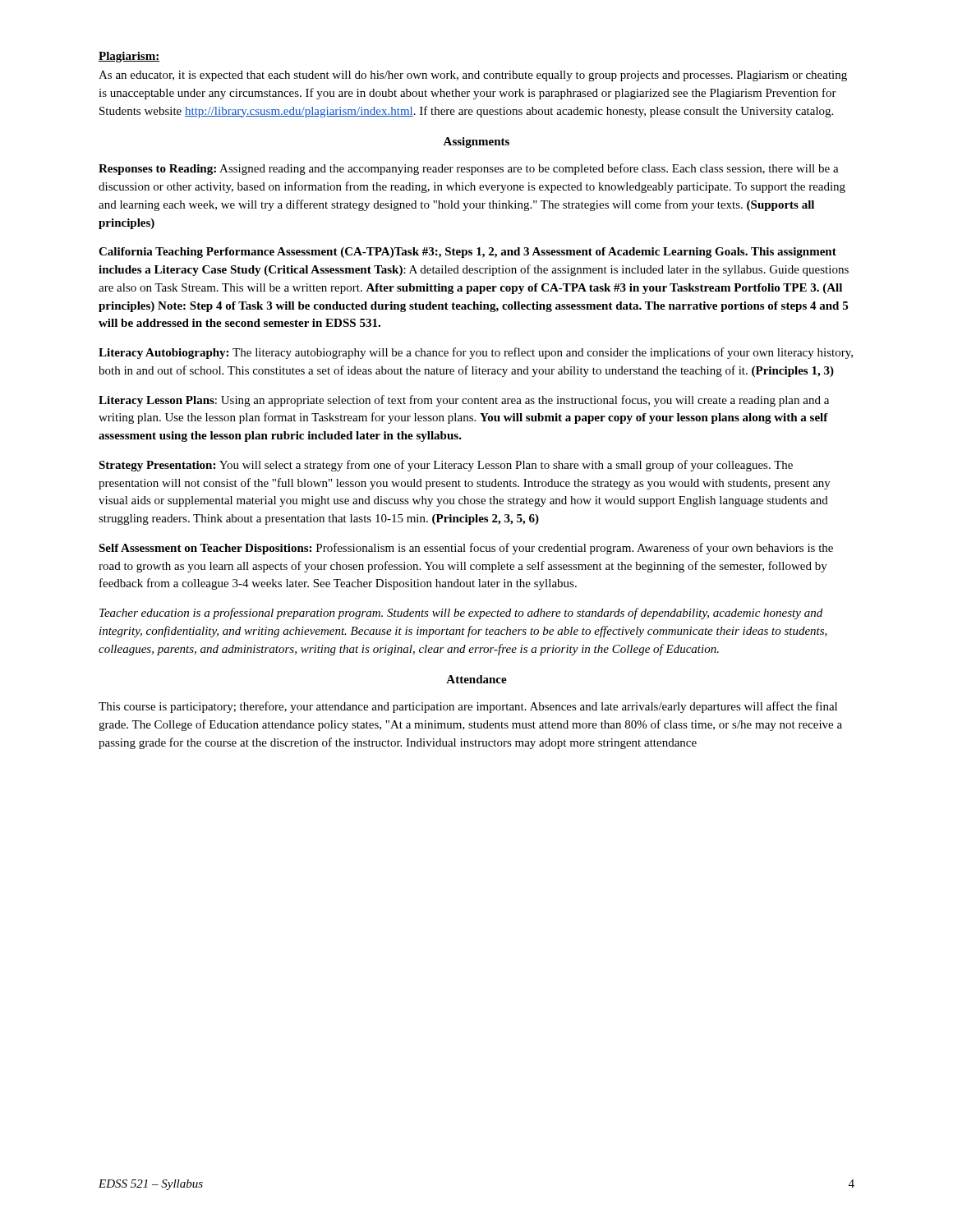Locate the text block starting "As an educator, it is"
The image size is (953, 1232).
pos(473,93)
